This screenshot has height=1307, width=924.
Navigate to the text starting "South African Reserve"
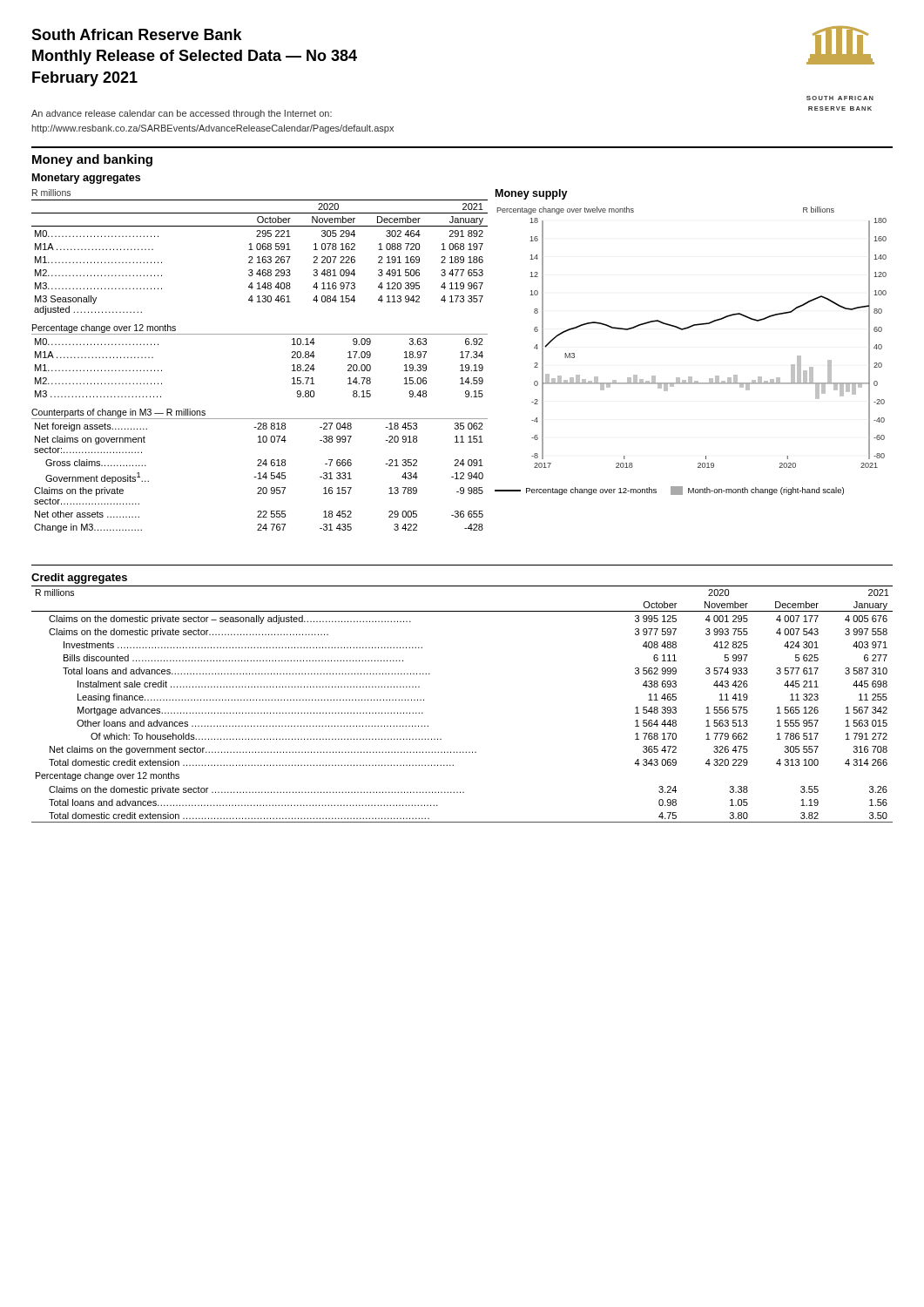(x=194, y=56)
